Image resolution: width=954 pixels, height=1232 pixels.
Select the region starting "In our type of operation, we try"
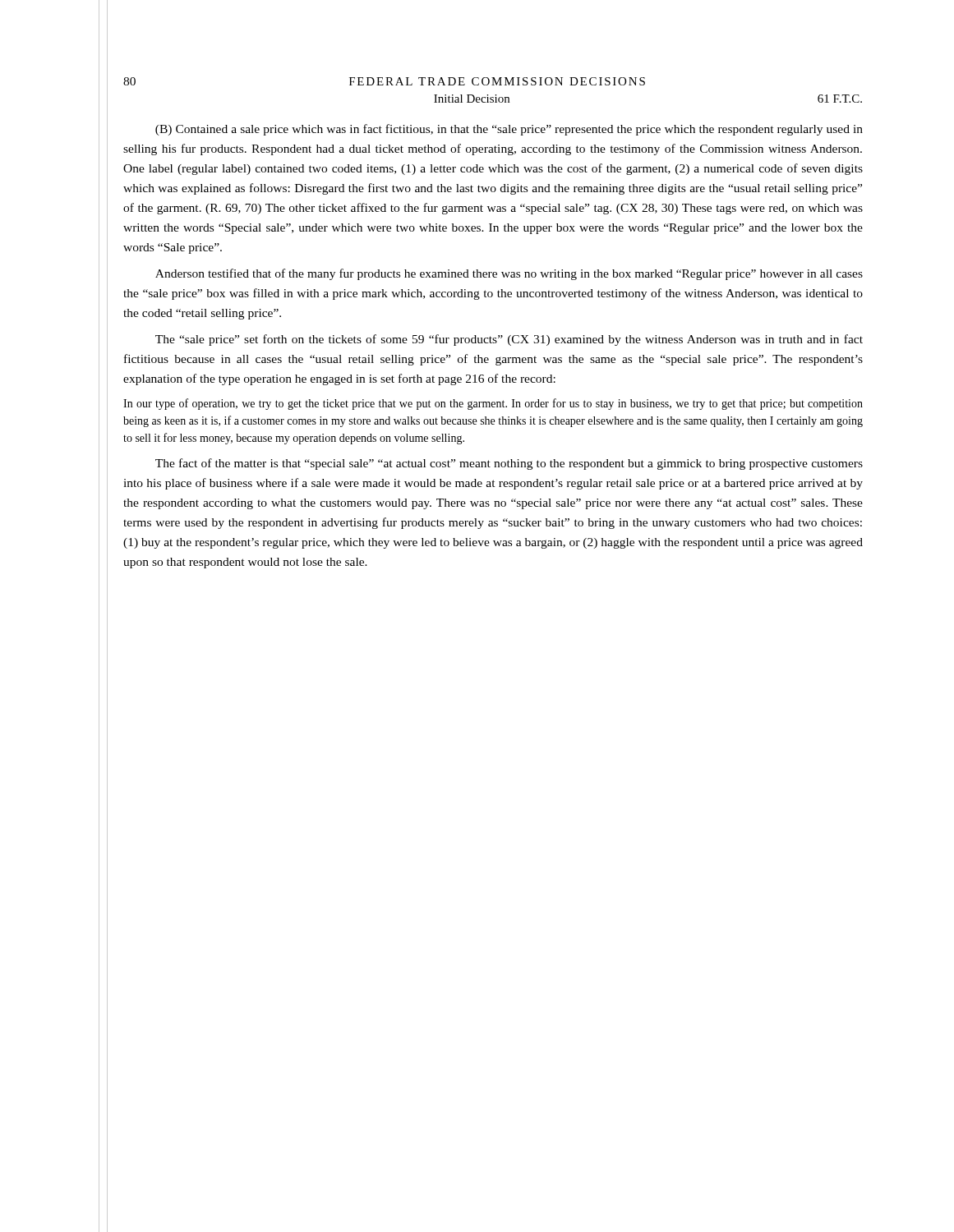coord(493,421)
